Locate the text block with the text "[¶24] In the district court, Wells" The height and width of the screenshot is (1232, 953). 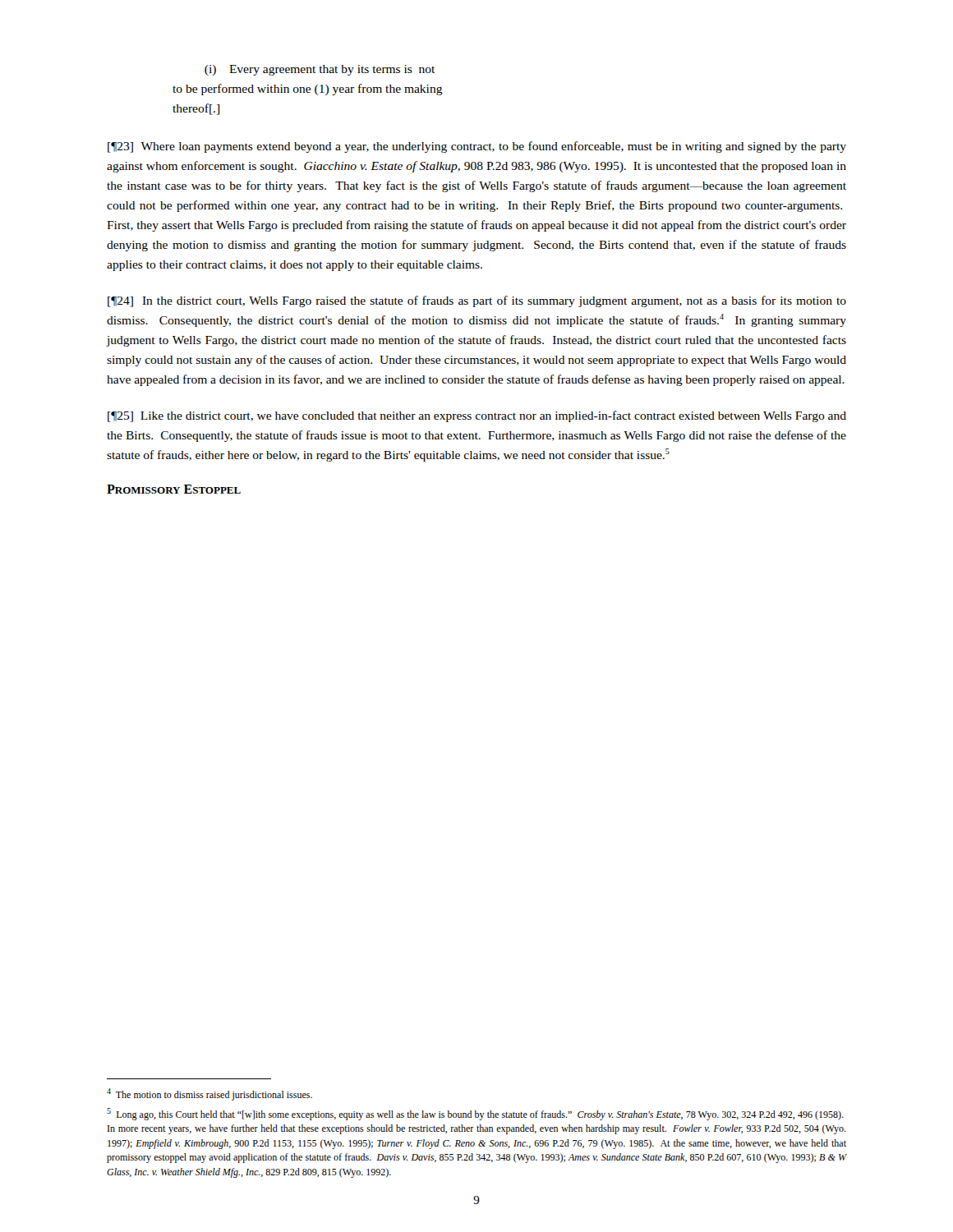point(476,340)
